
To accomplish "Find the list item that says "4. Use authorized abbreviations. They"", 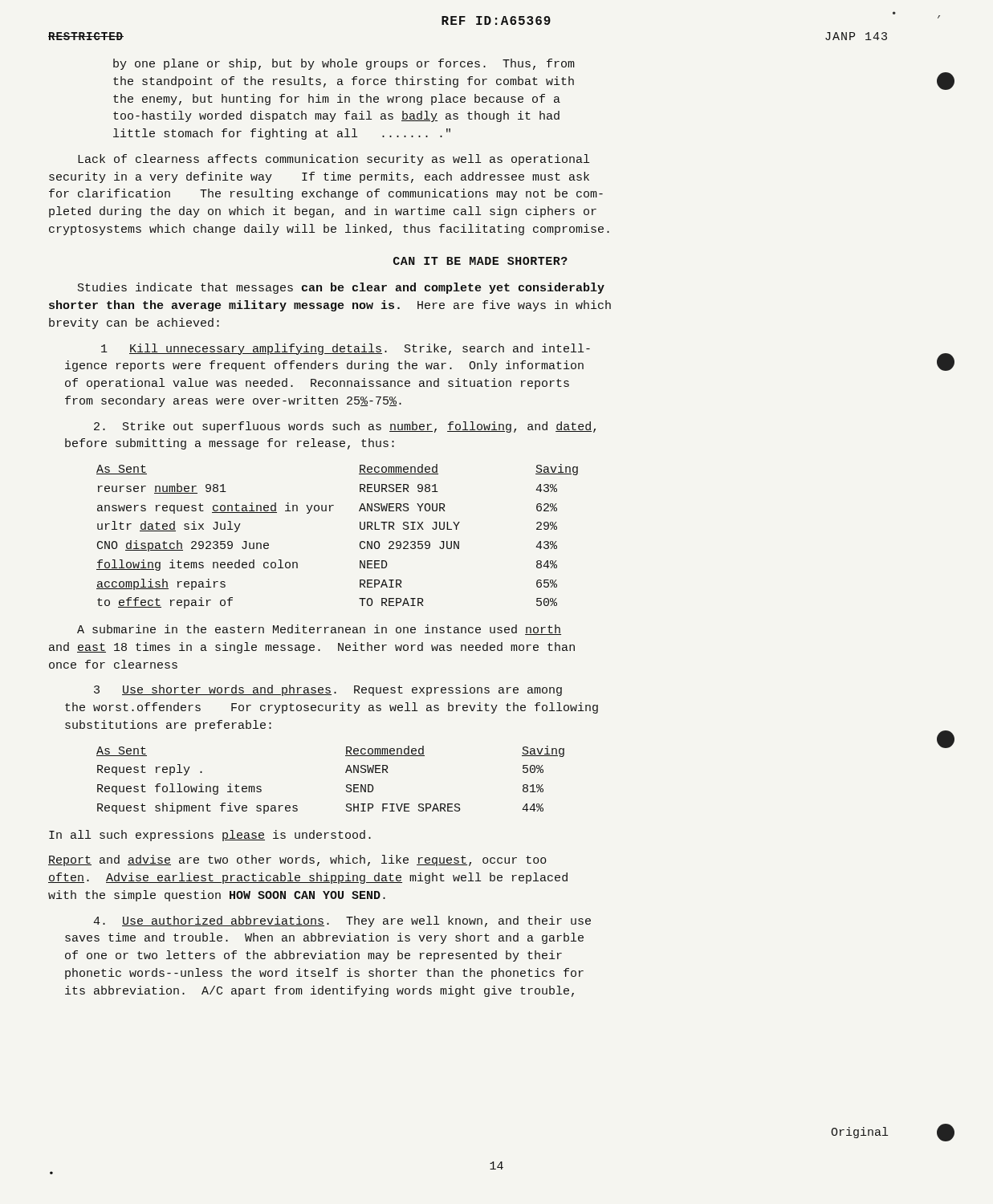I will click(328, 956).
